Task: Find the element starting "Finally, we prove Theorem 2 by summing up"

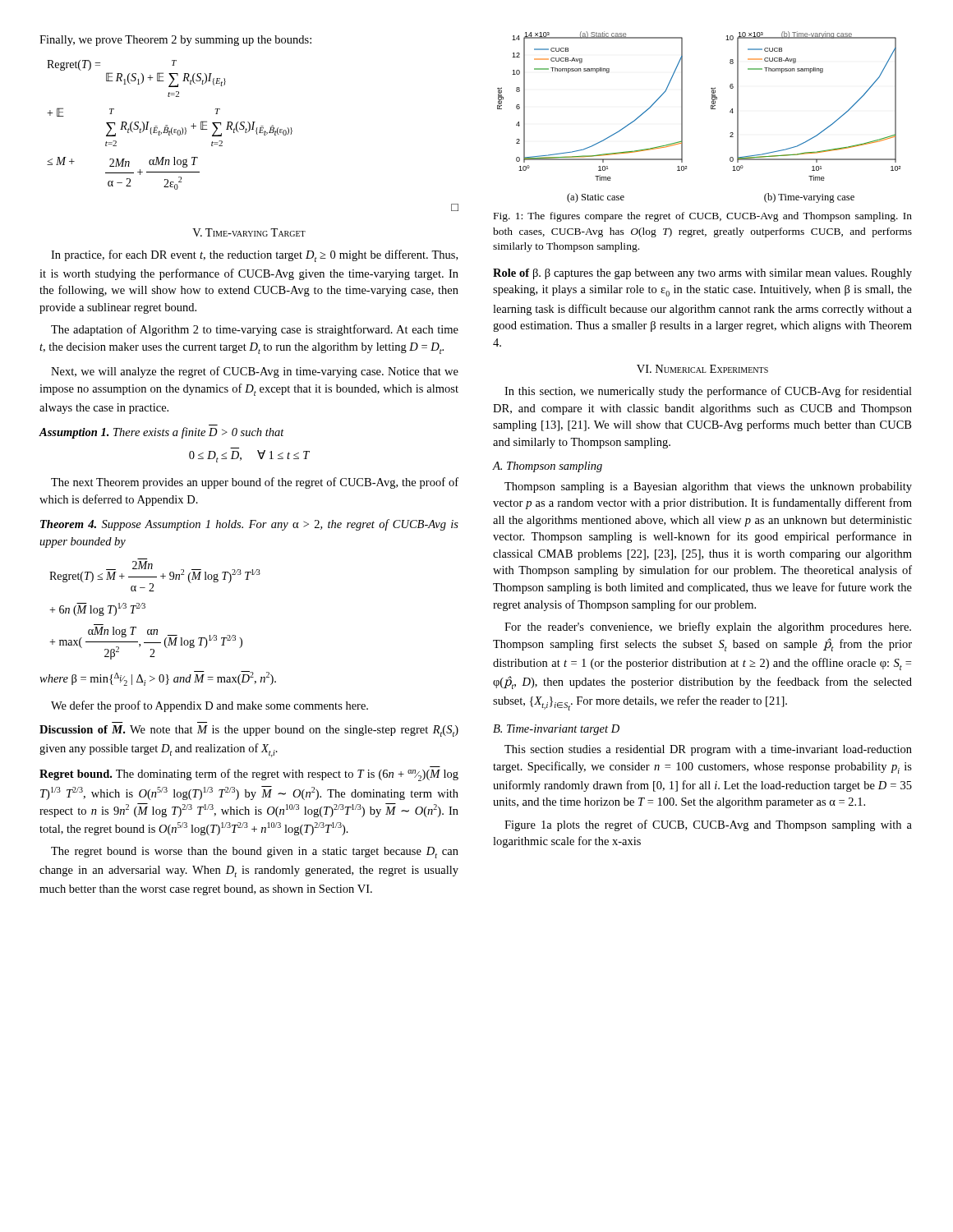Action: coord(249,40)
